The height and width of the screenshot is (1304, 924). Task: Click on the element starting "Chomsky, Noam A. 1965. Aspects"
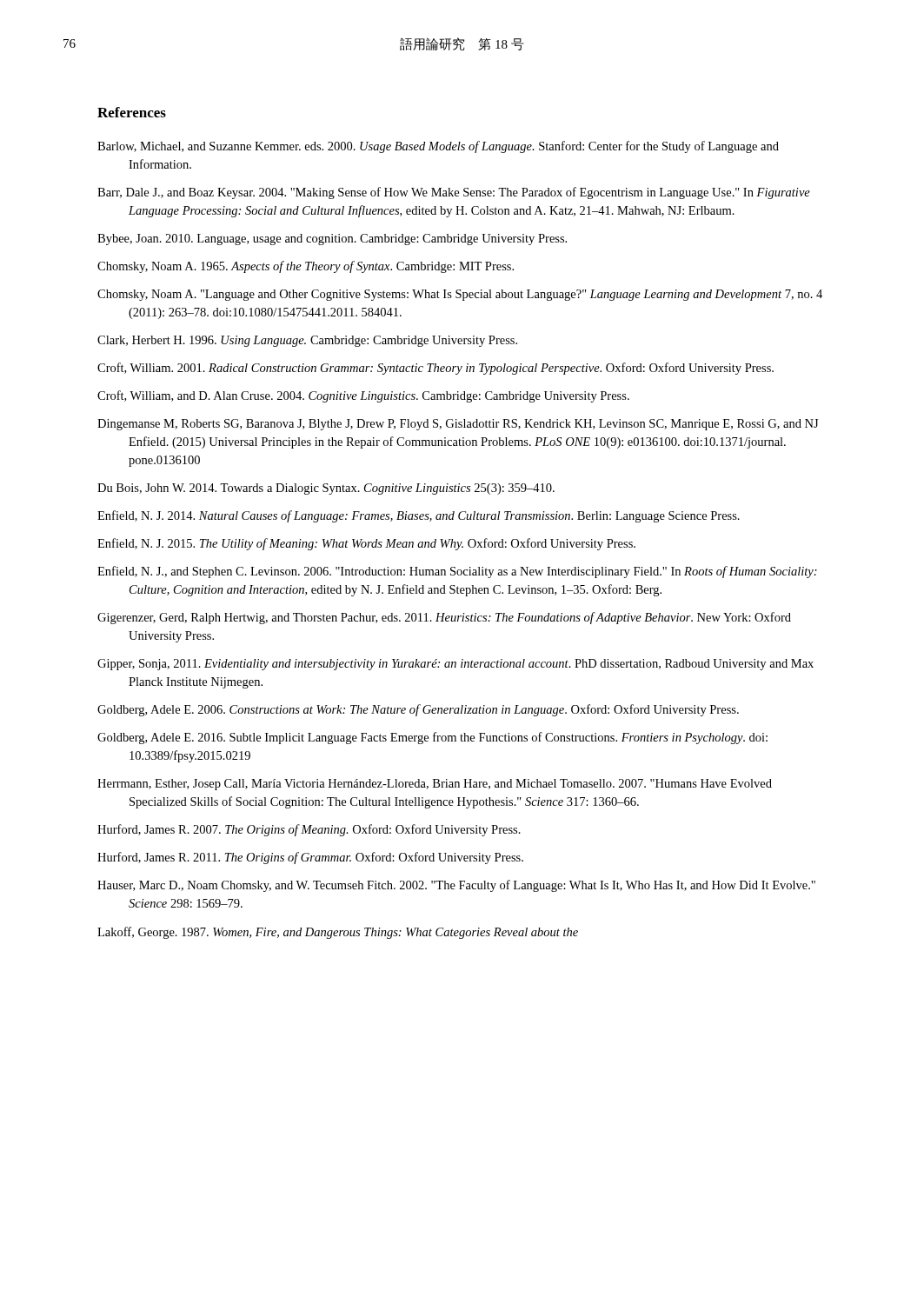pos(306,266)
